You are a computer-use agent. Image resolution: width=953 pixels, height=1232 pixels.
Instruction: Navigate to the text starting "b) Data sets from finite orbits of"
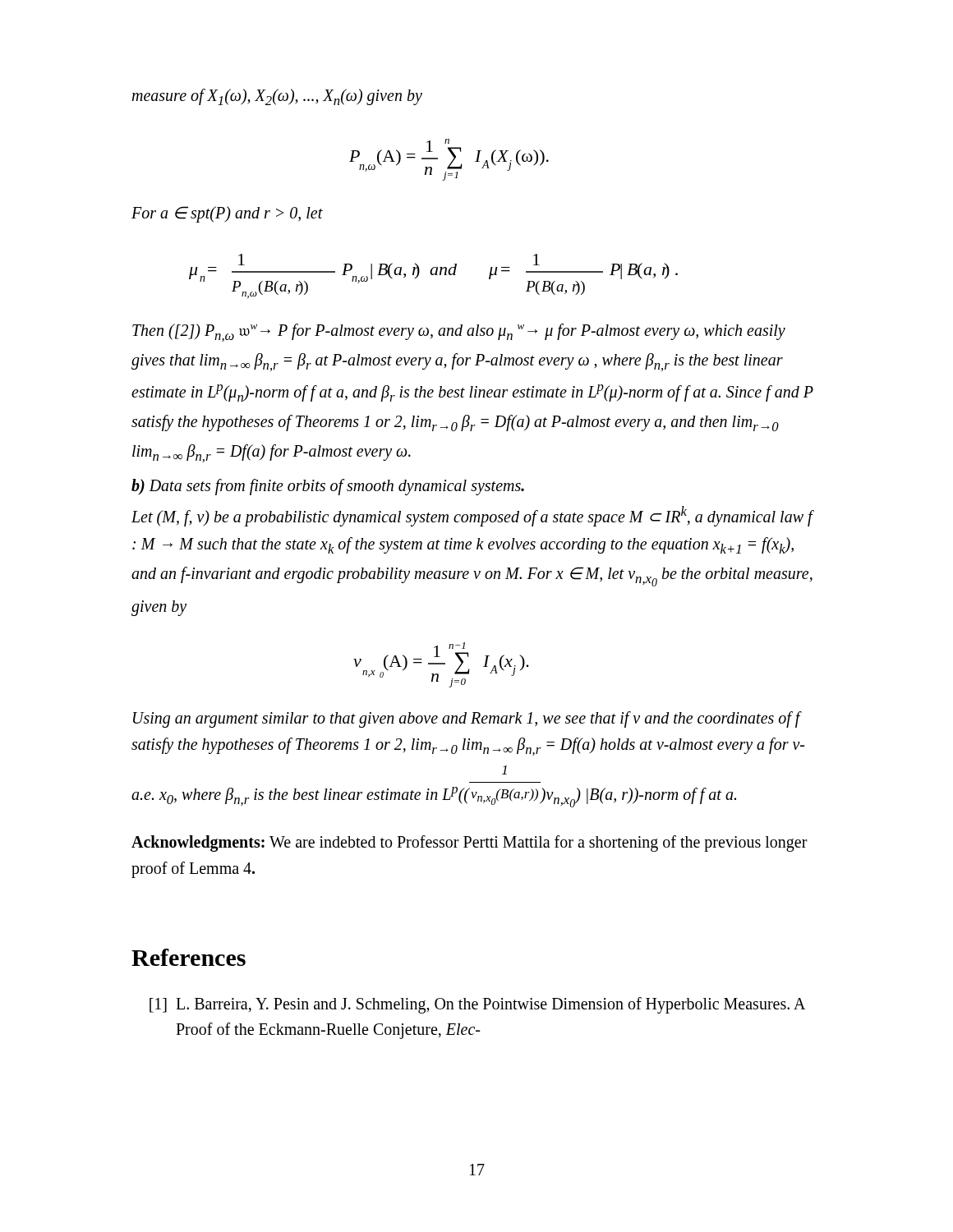pyautogui.click(x=328, y=486)
